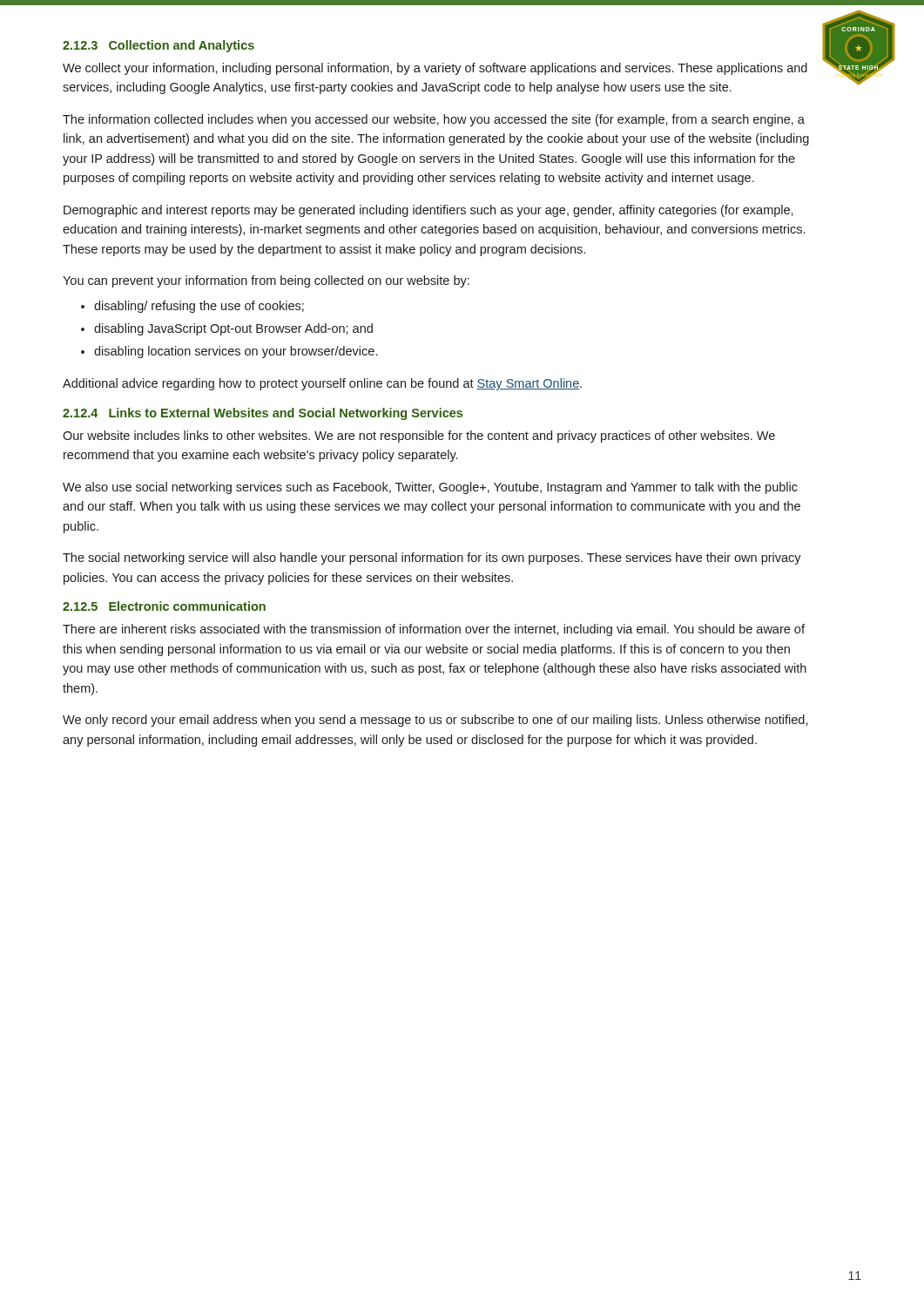Find the block on this page that starts "We collect your information, including personal information,"
The width and height of the screenshot is (924, 1307).
click(435, 78)
